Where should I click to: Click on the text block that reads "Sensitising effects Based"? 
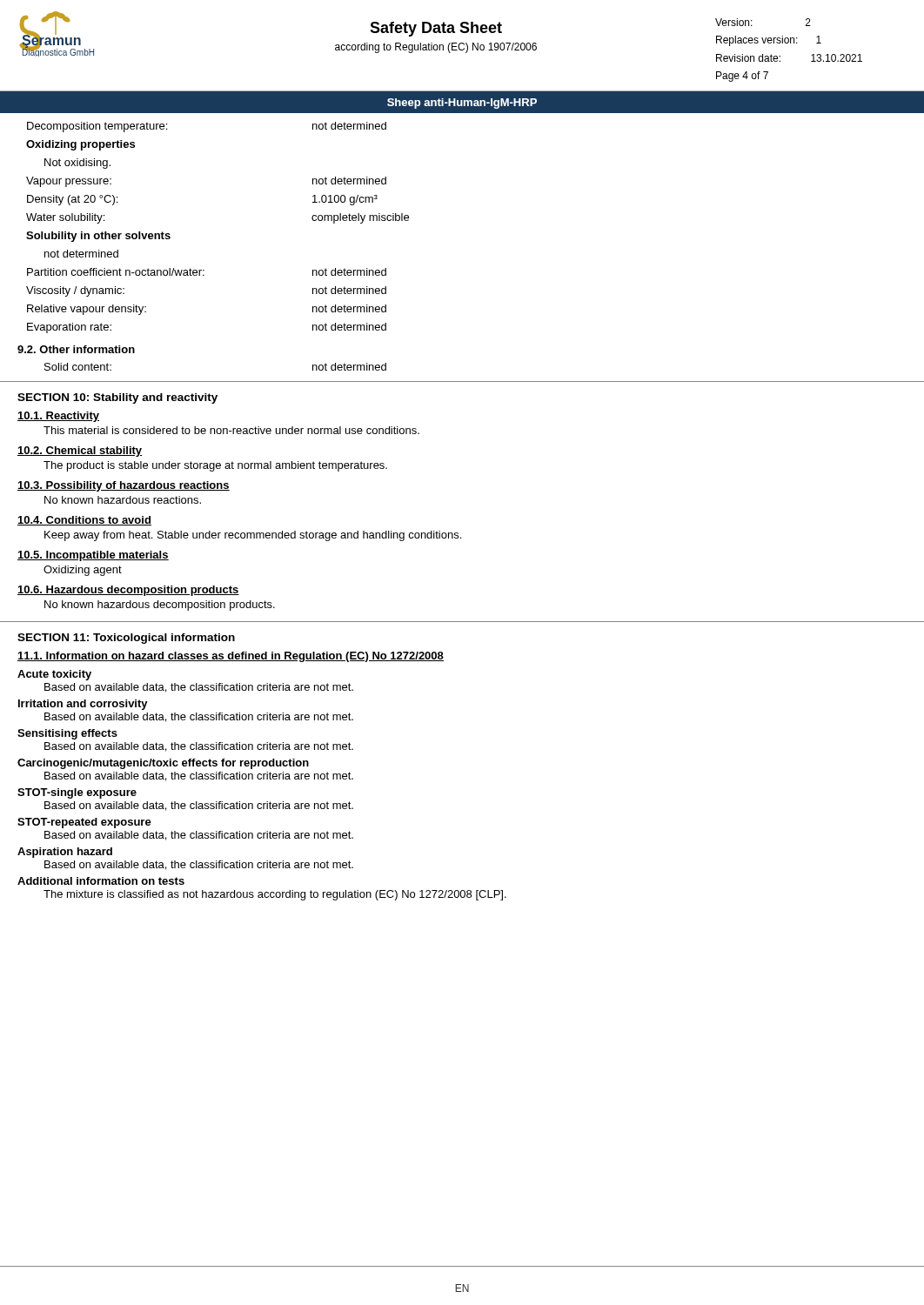[186, 739]
